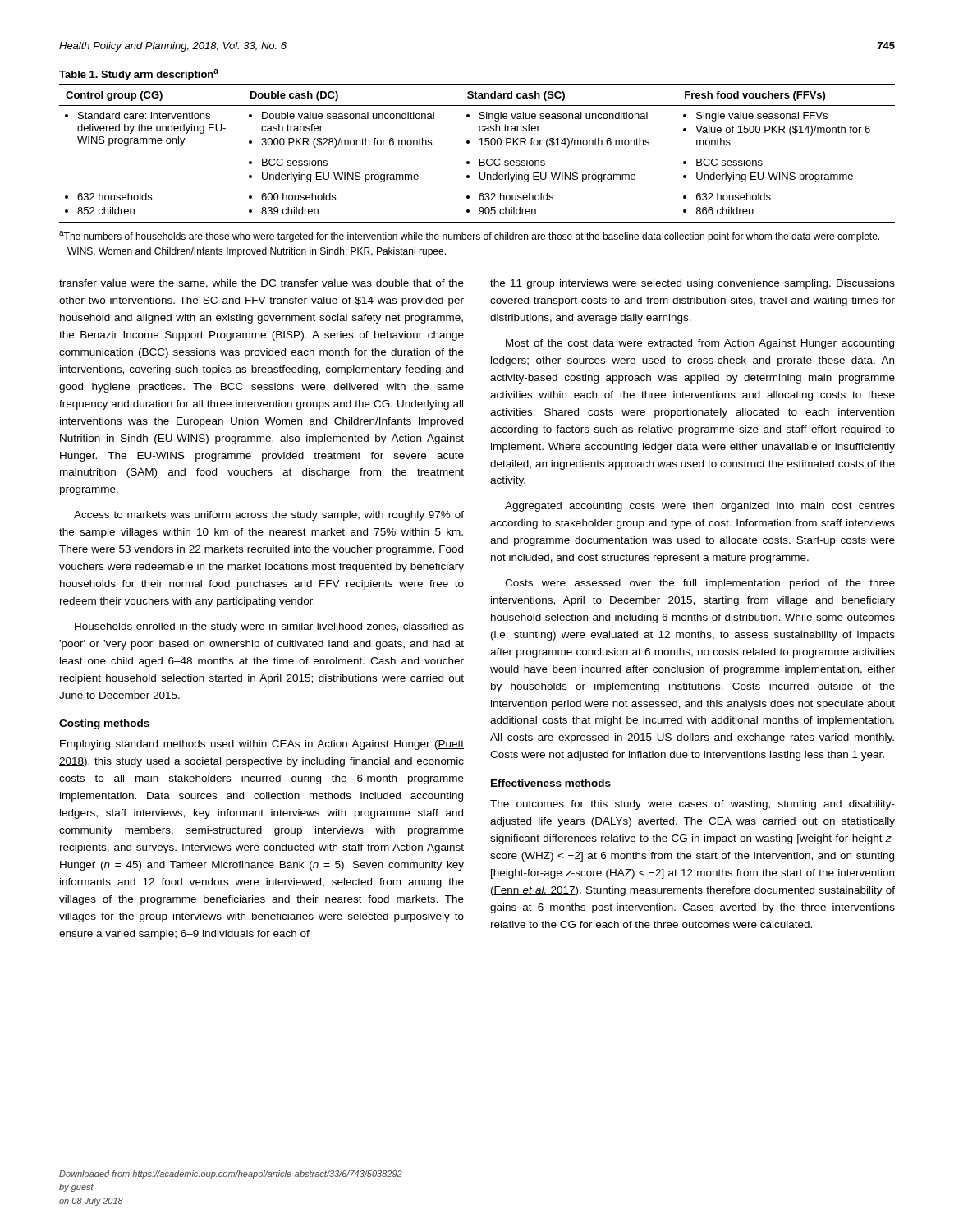Locate the text block with the text "Employing standard methods used within CEAs"
Screen dimensions: 1232x954
[261, 839]
